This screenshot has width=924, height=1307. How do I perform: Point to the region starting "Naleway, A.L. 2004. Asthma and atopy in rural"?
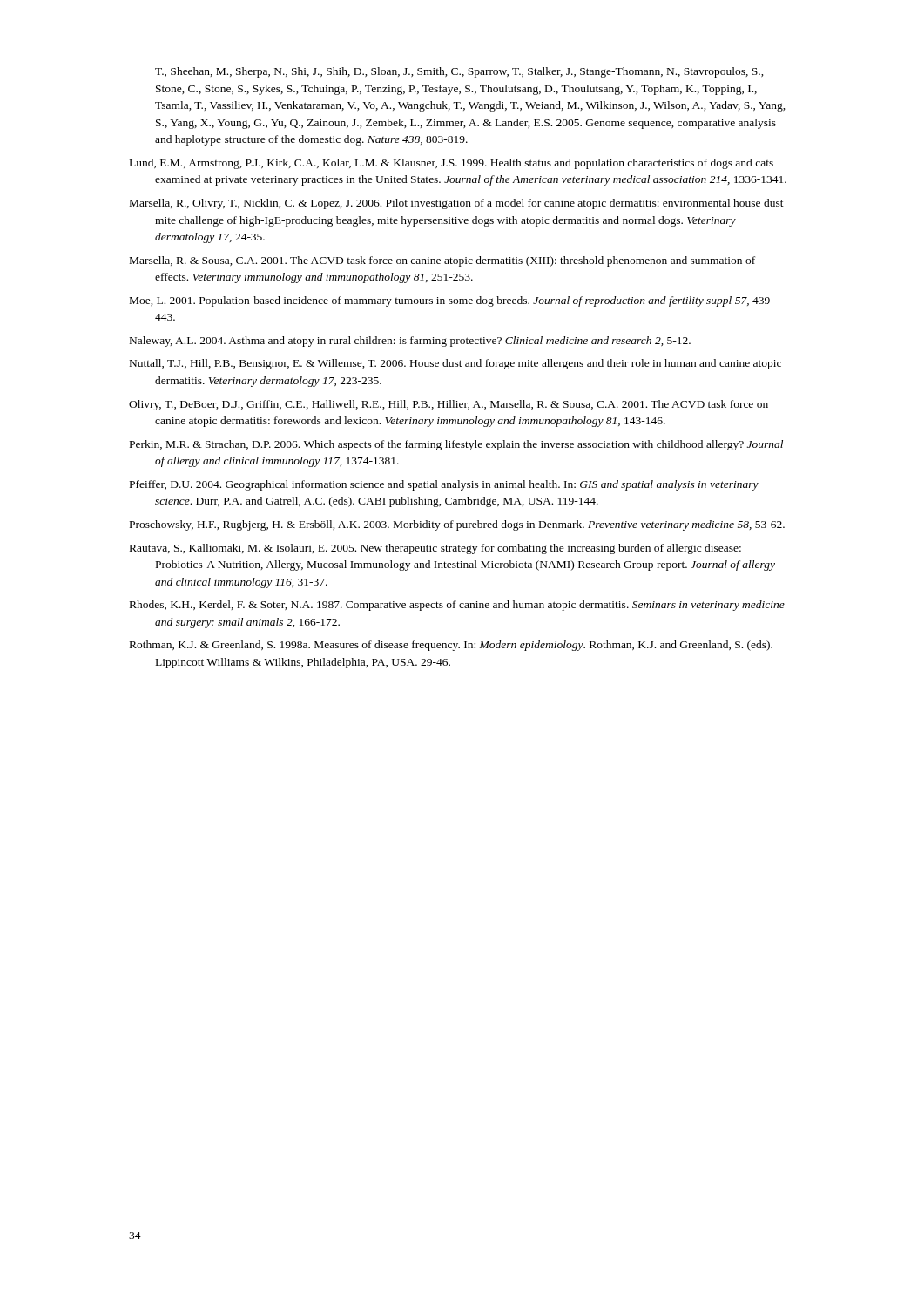(410, 340)
